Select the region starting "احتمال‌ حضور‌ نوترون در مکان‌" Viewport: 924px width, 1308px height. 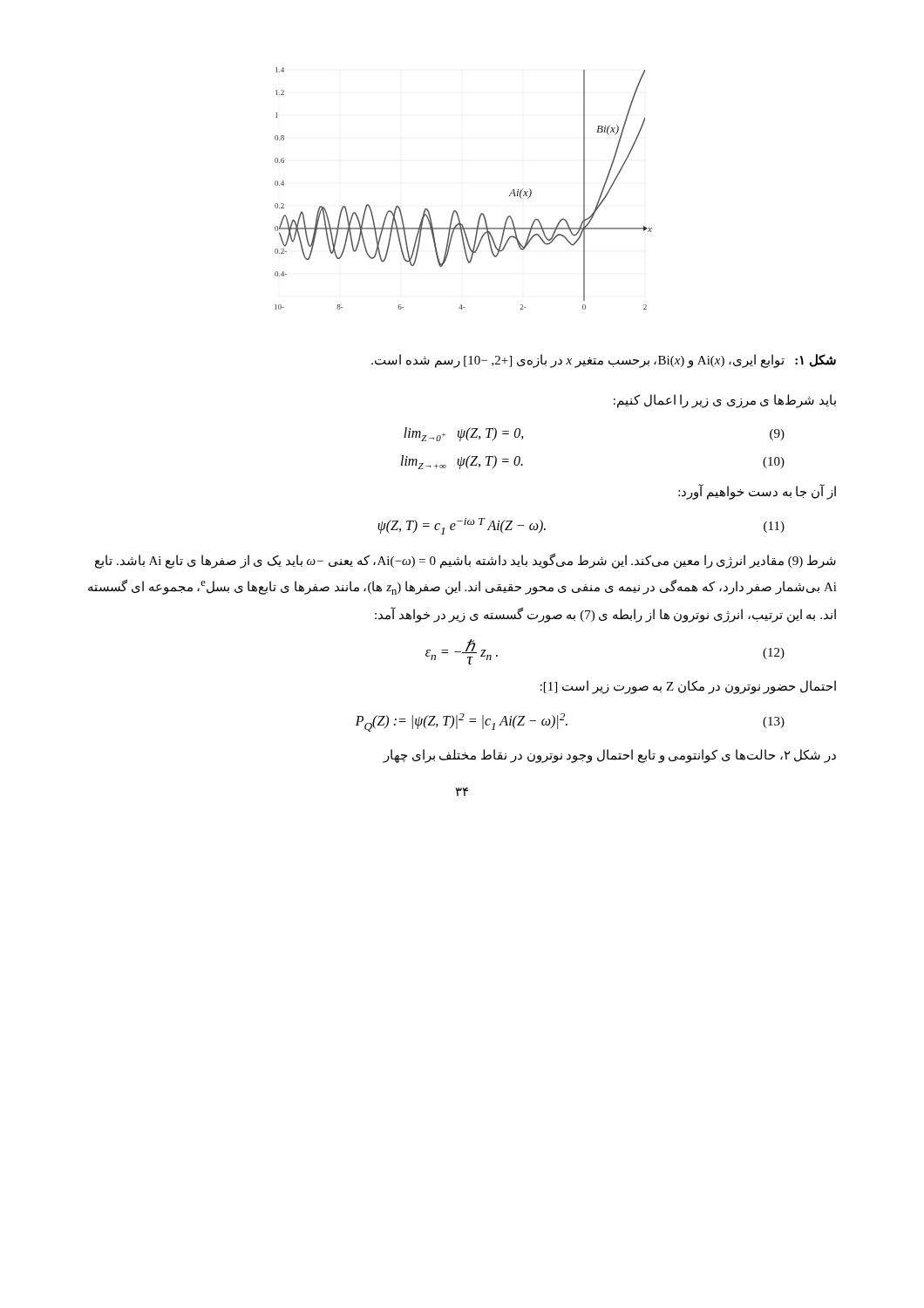(x=688, y=687)
